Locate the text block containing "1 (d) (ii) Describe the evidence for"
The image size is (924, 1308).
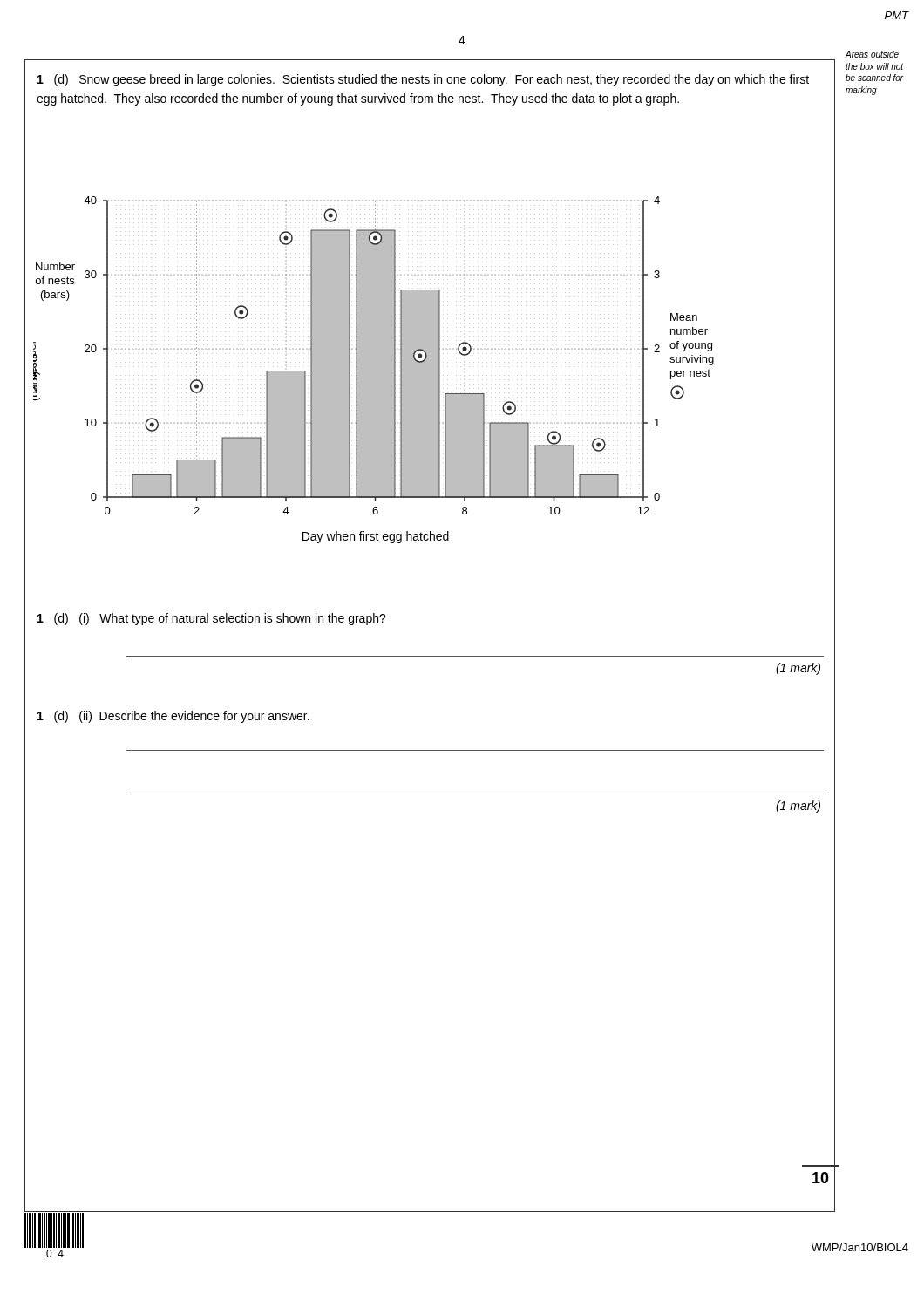pyautogui.click(x=173, y=716)
